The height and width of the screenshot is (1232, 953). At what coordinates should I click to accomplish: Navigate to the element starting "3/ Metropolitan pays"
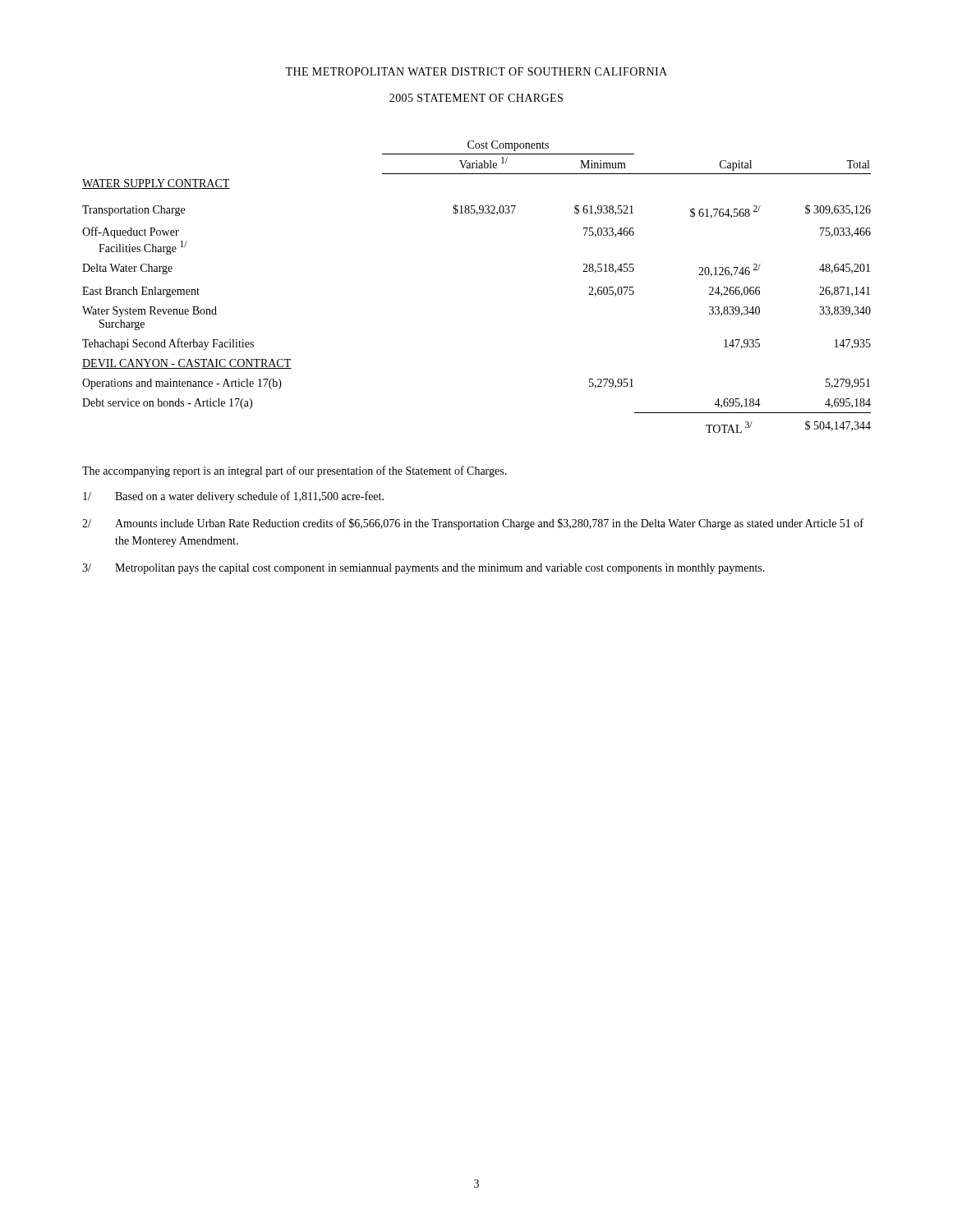(476, 568)
